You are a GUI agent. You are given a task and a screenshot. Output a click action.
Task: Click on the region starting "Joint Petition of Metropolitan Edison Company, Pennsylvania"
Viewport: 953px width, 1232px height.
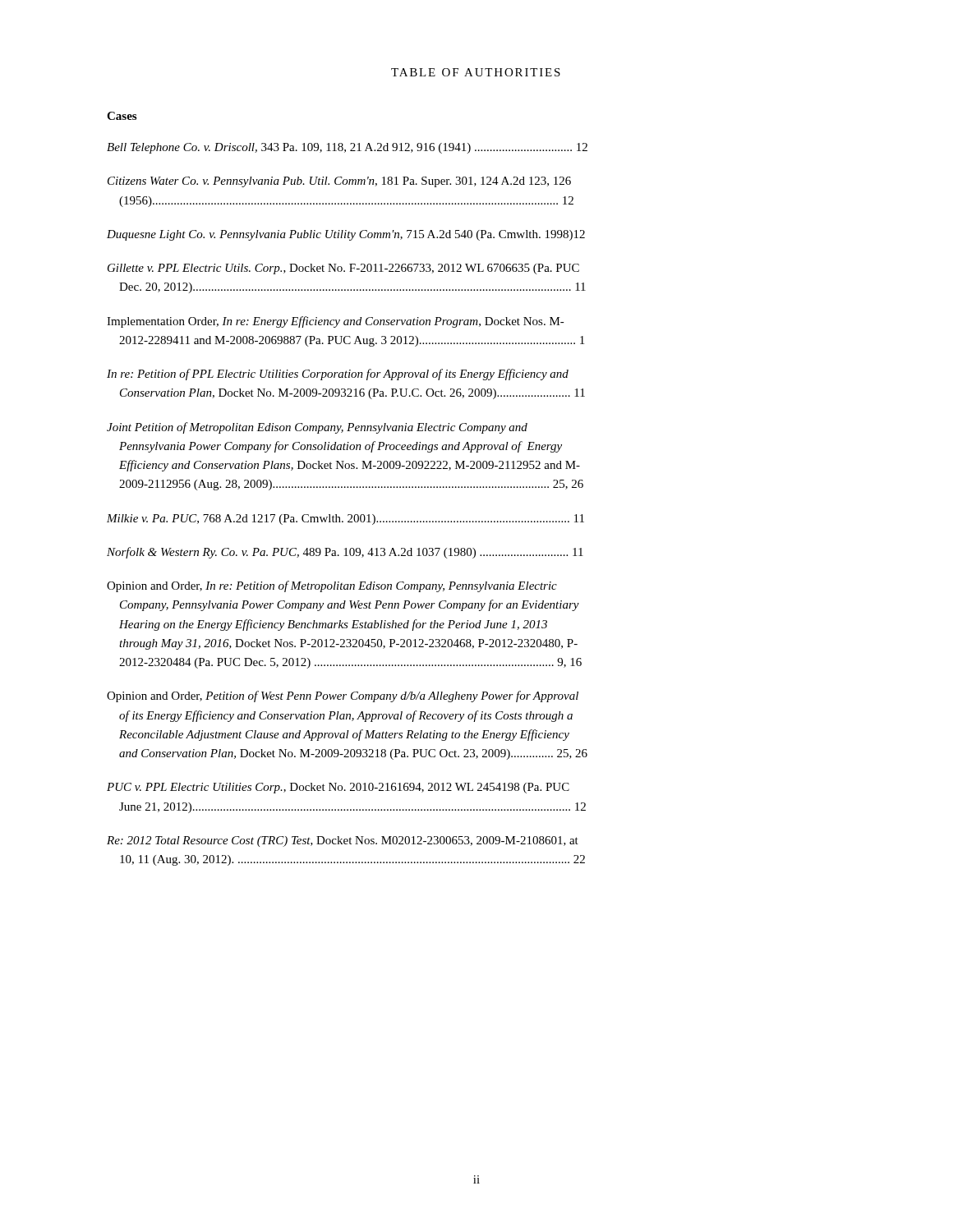point(476,456)
